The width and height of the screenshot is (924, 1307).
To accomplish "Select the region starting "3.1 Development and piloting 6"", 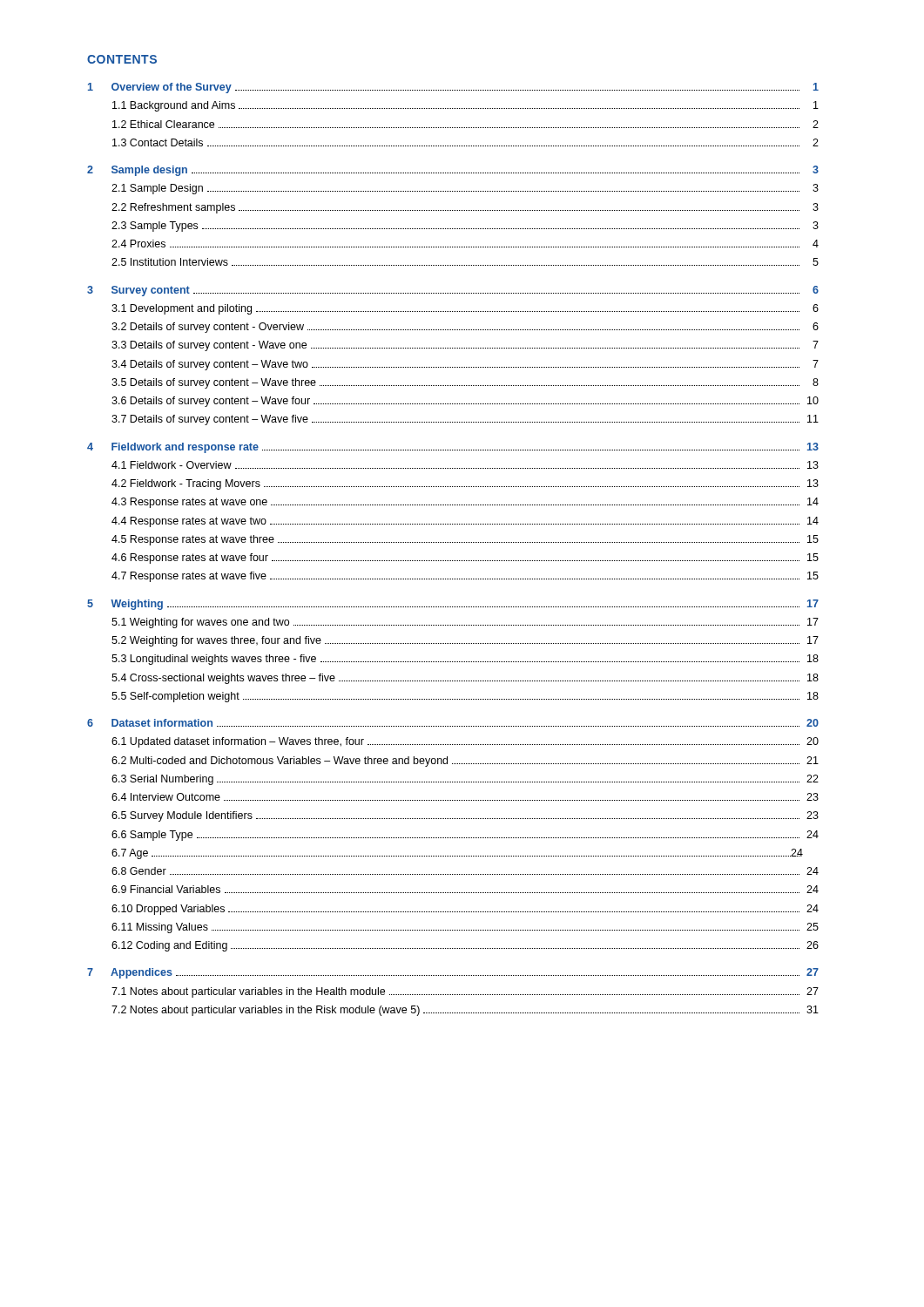I will click(465, 309).
